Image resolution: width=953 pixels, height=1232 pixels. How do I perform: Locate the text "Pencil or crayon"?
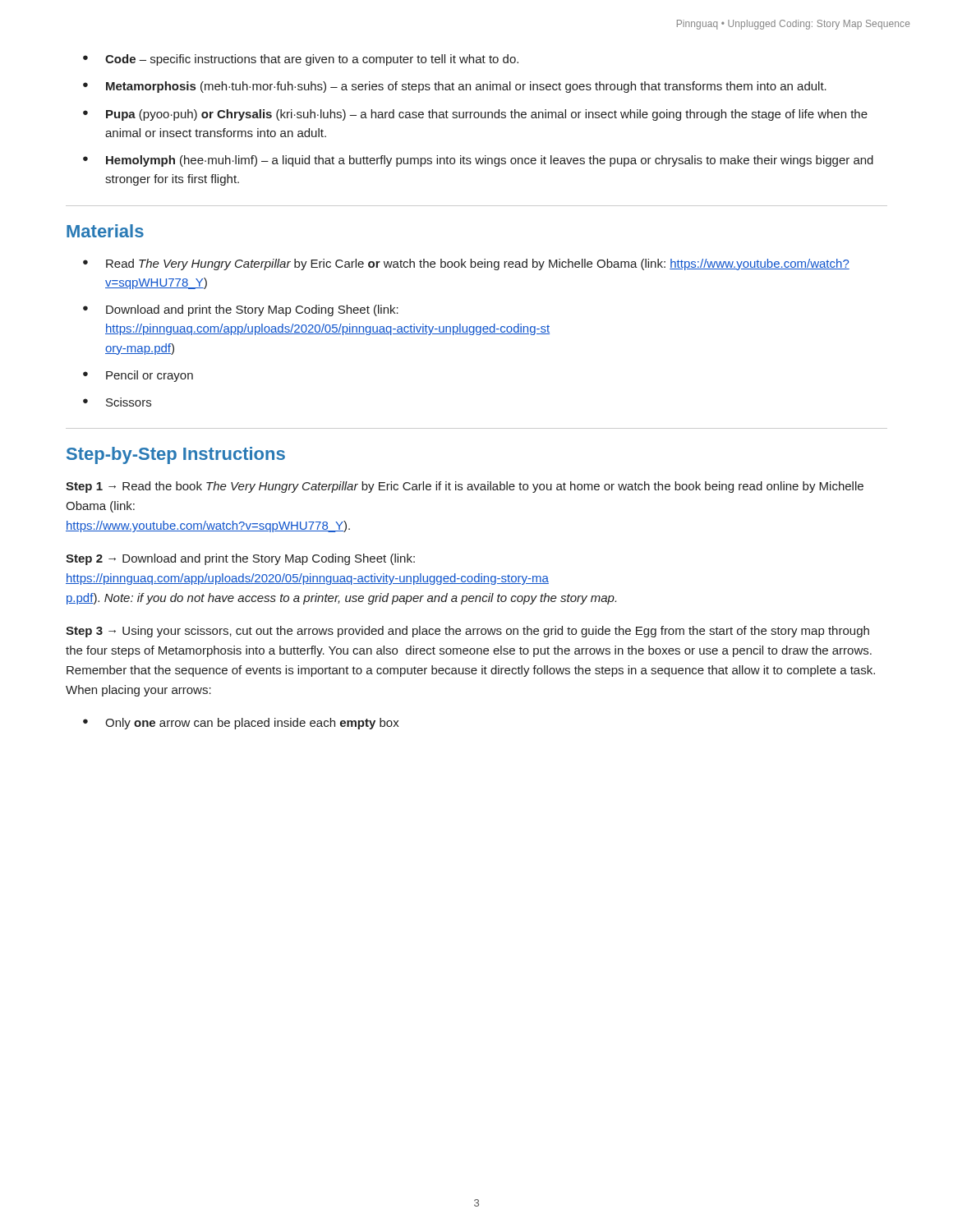coord(149,375)
